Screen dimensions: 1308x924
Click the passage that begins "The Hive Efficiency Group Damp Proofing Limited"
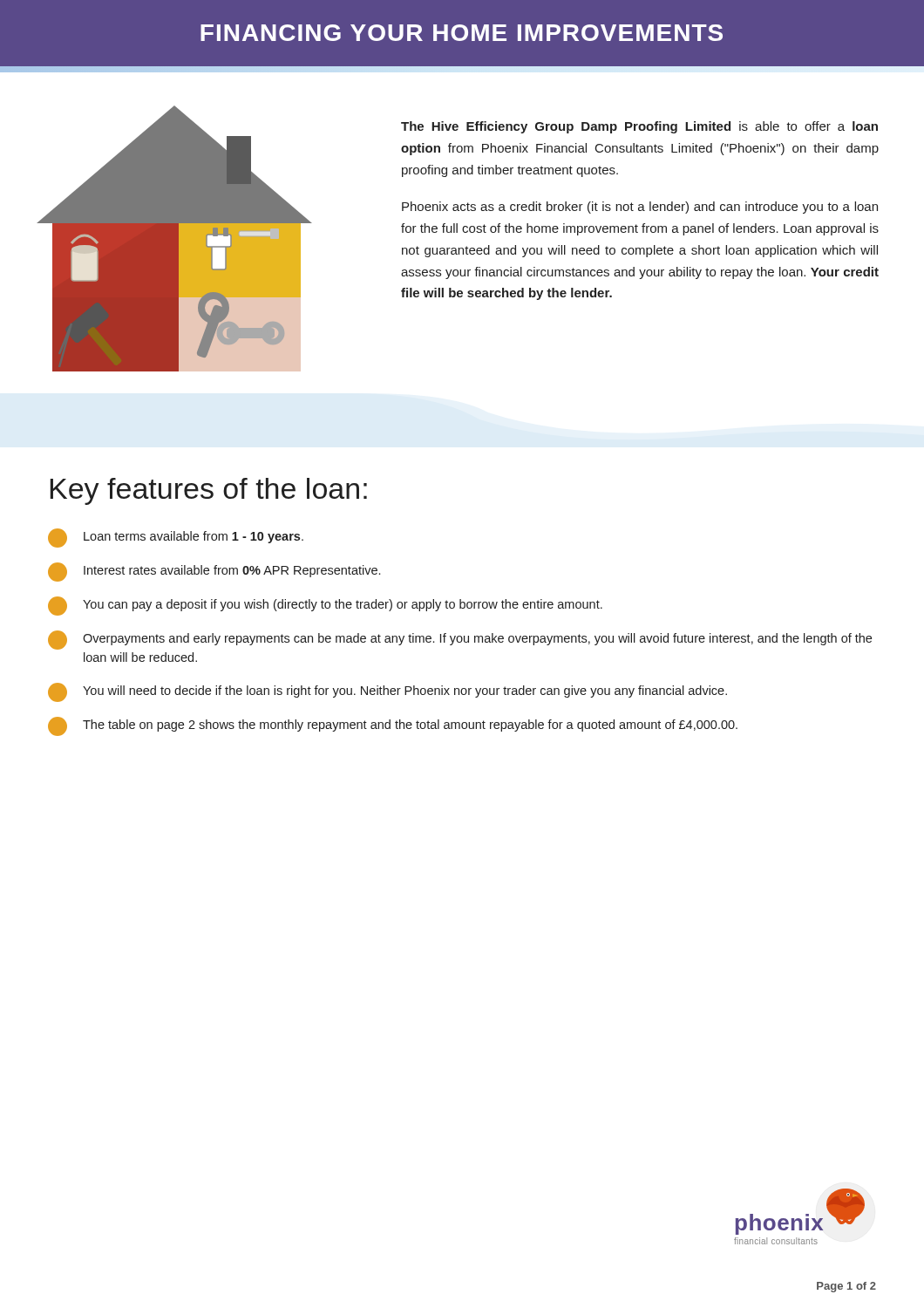point(640,210)
